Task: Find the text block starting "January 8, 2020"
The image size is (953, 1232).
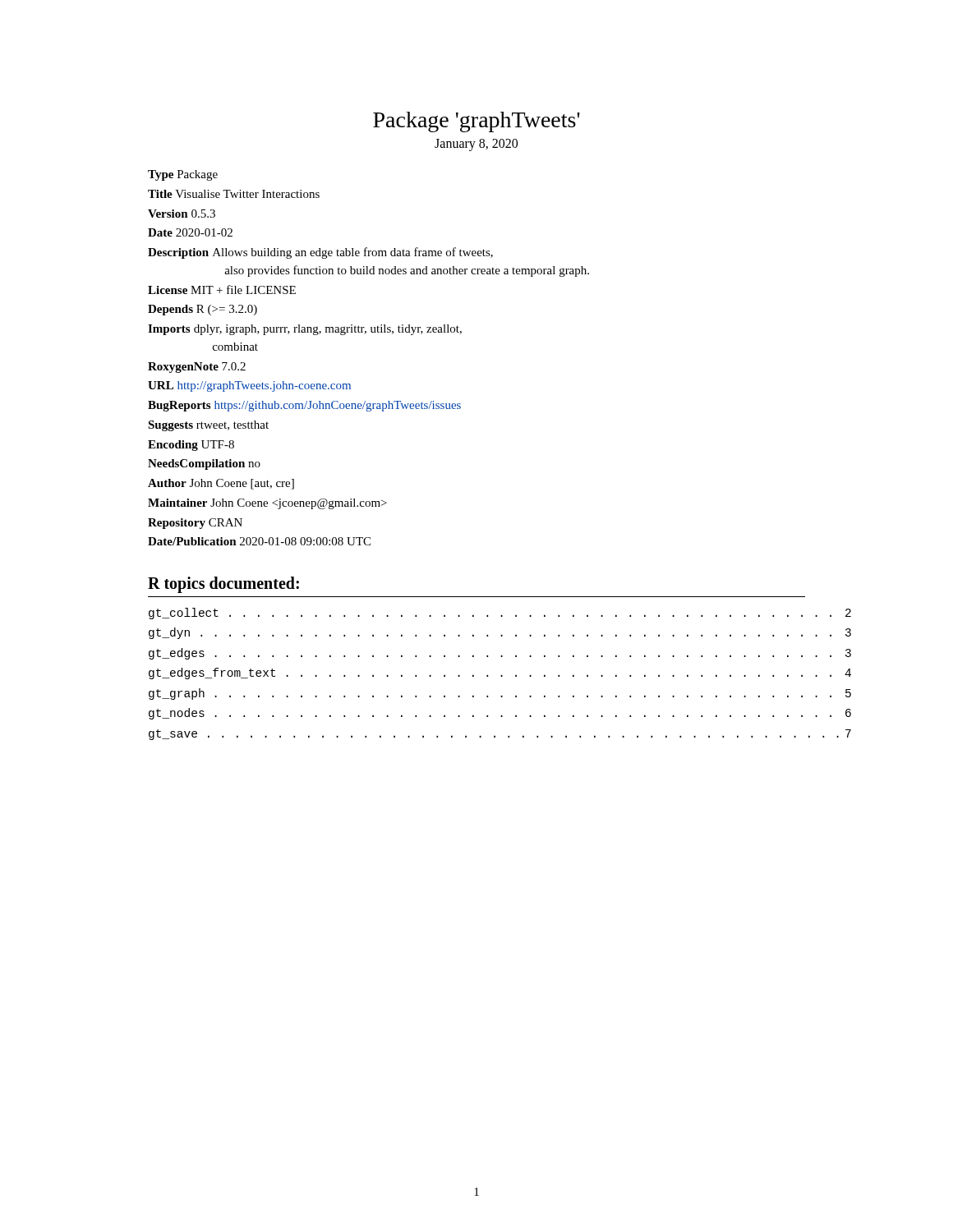Action: pos(476,143)
